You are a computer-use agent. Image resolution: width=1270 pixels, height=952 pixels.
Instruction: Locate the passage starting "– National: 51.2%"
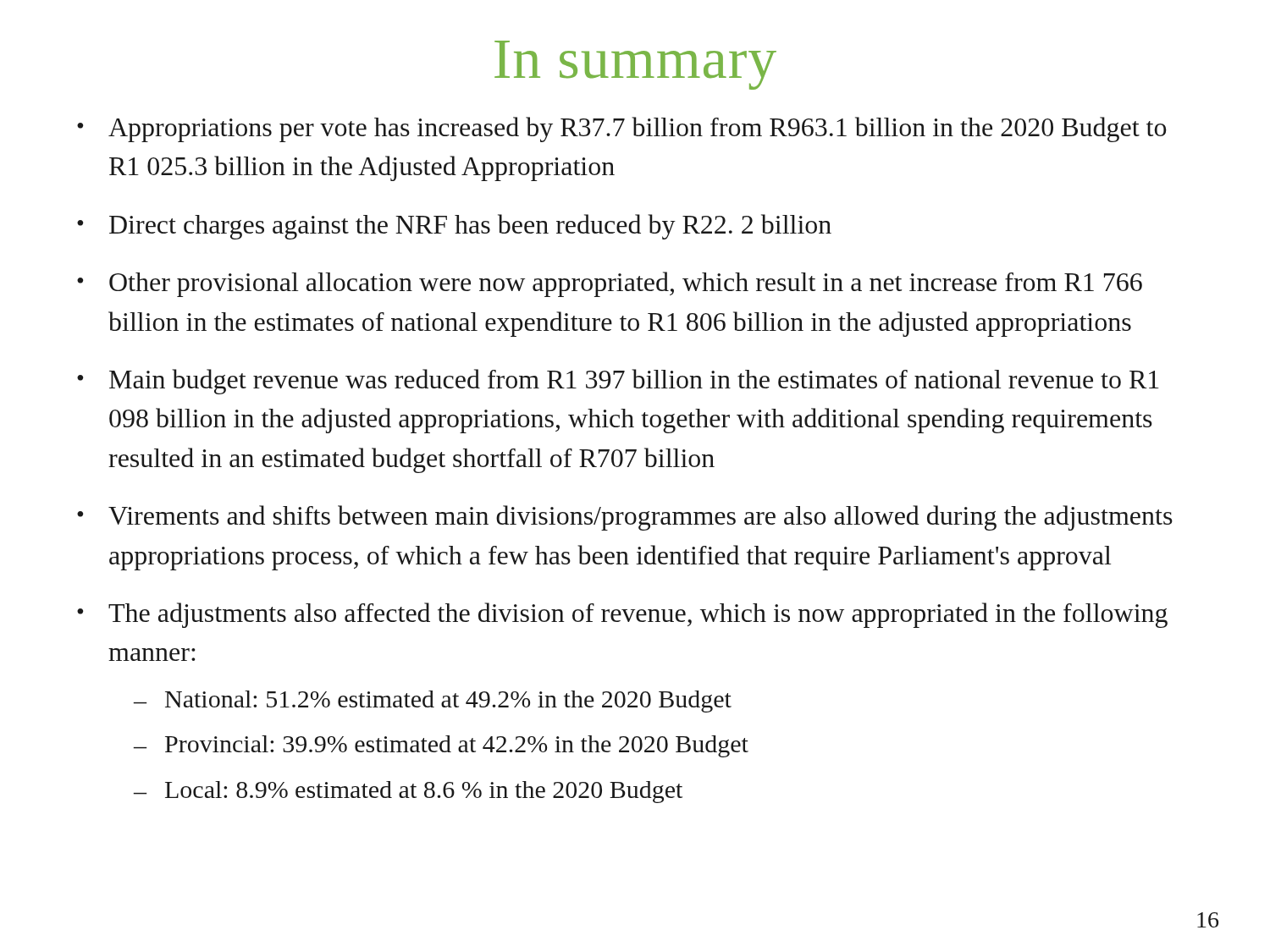pos(433,699)
